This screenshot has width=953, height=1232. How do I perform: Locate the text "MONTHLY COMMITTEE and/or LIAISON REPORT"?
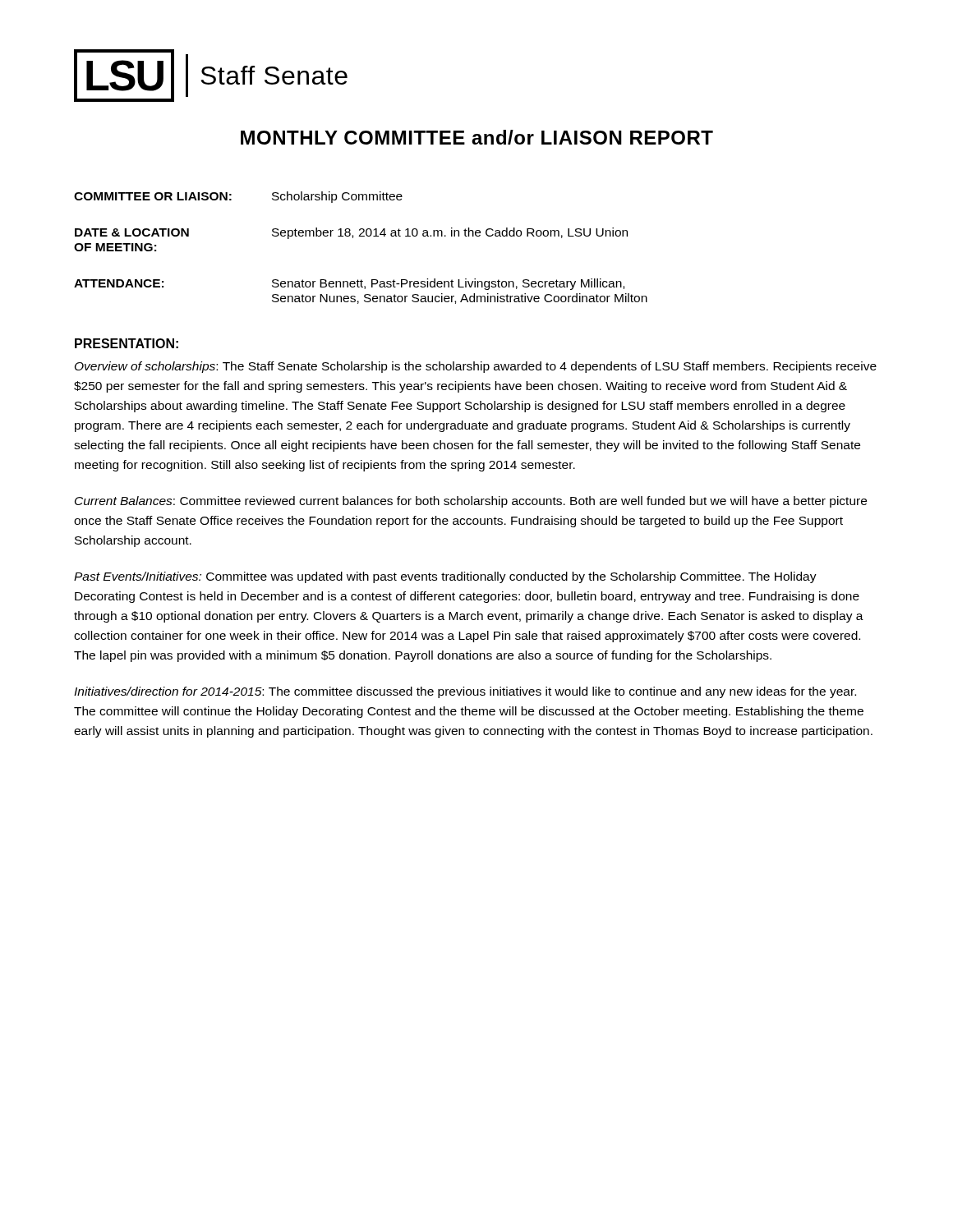click(x=476, y=138)
